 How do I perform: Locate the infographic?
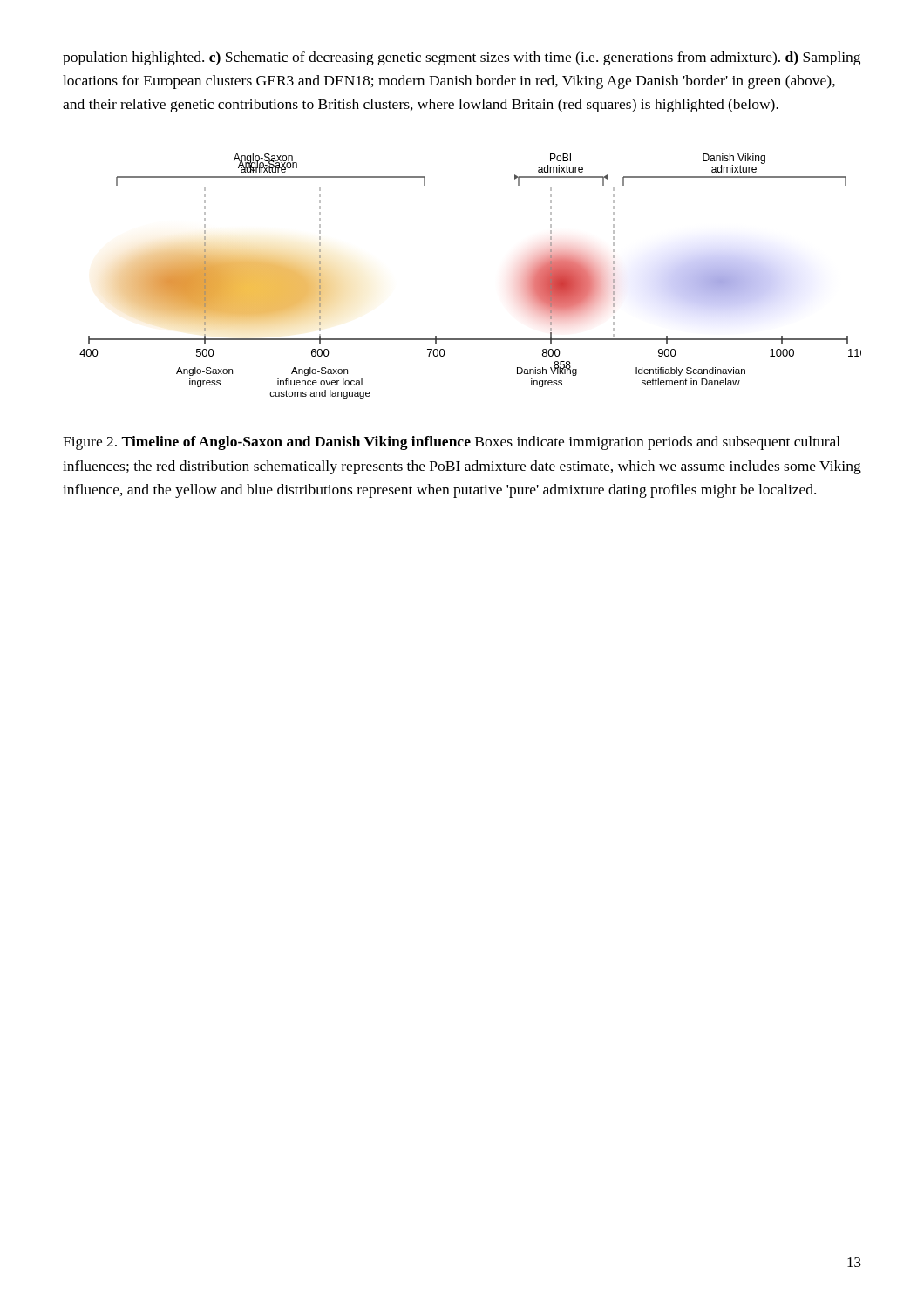(x=462, y=276)
